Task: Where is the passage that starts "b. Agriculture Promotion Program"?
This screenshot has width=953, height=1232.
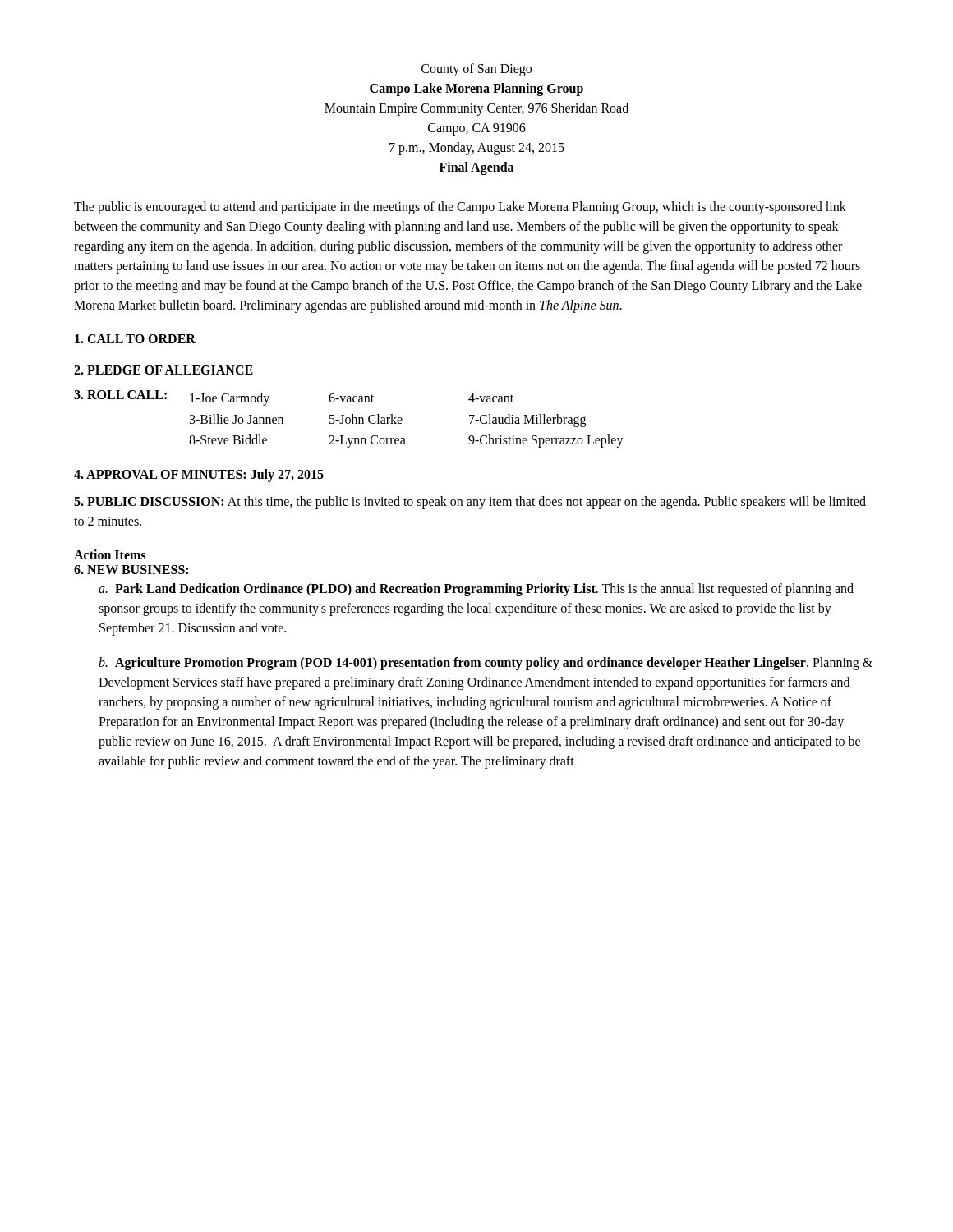Action: click(x=486, y=712)
